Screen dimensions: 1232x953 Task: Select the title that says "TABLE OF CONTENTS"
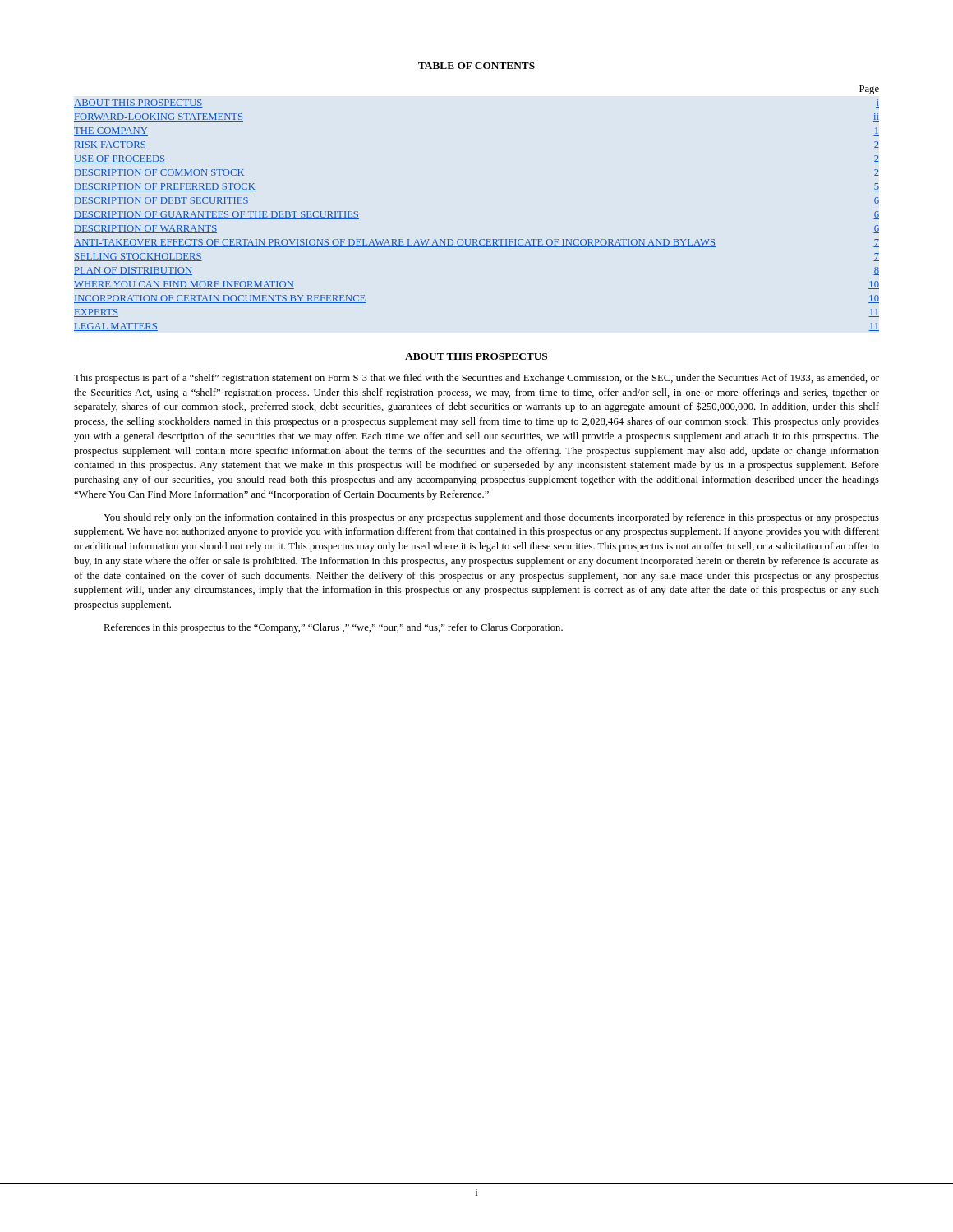(476, 65)
